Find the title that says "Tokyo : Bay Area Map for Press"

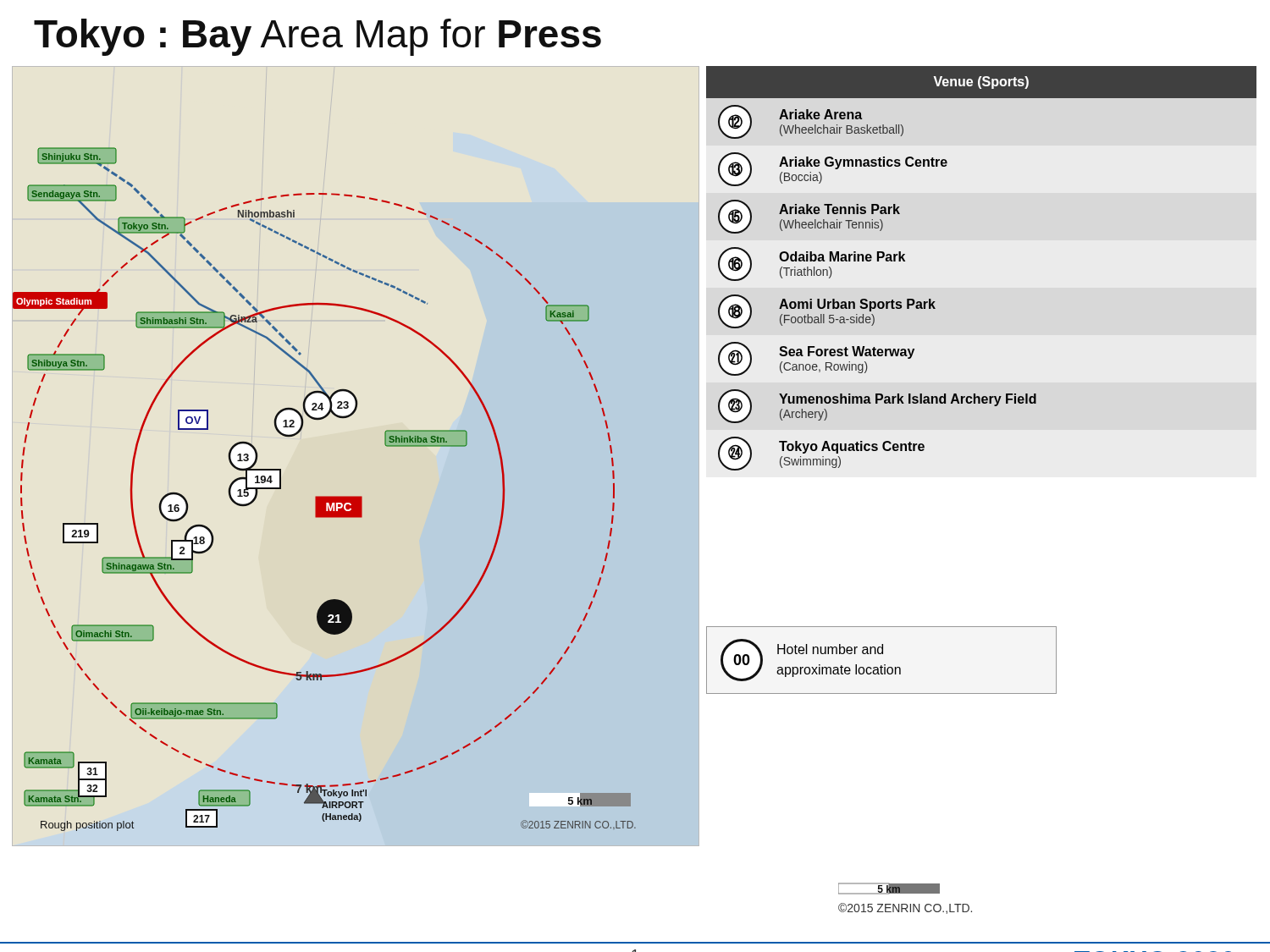pos(318,34)
